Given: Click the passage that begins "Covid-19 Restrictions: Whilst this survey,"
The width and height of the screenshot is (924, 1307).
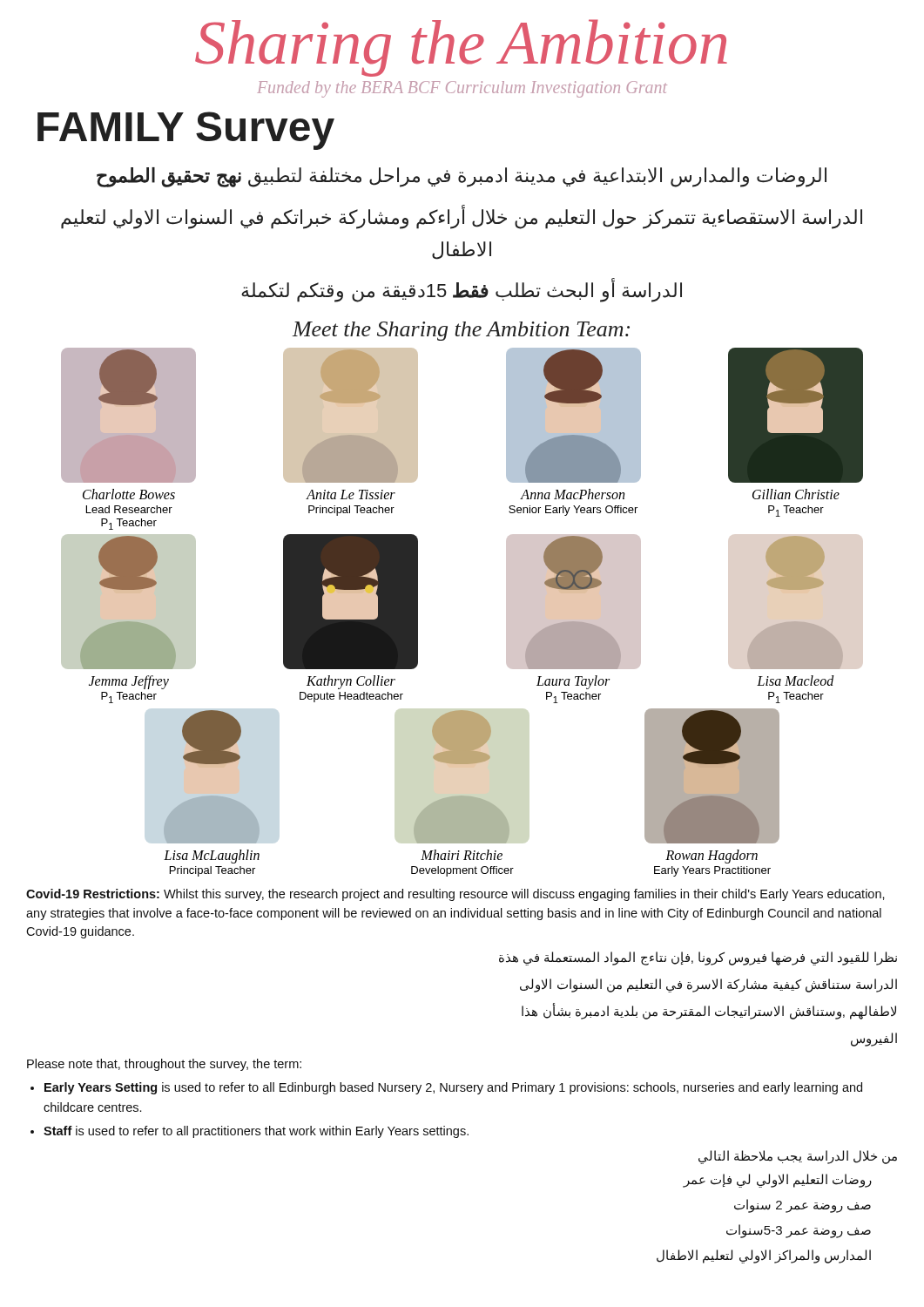Looking at the screenshot, I should 456,913.
